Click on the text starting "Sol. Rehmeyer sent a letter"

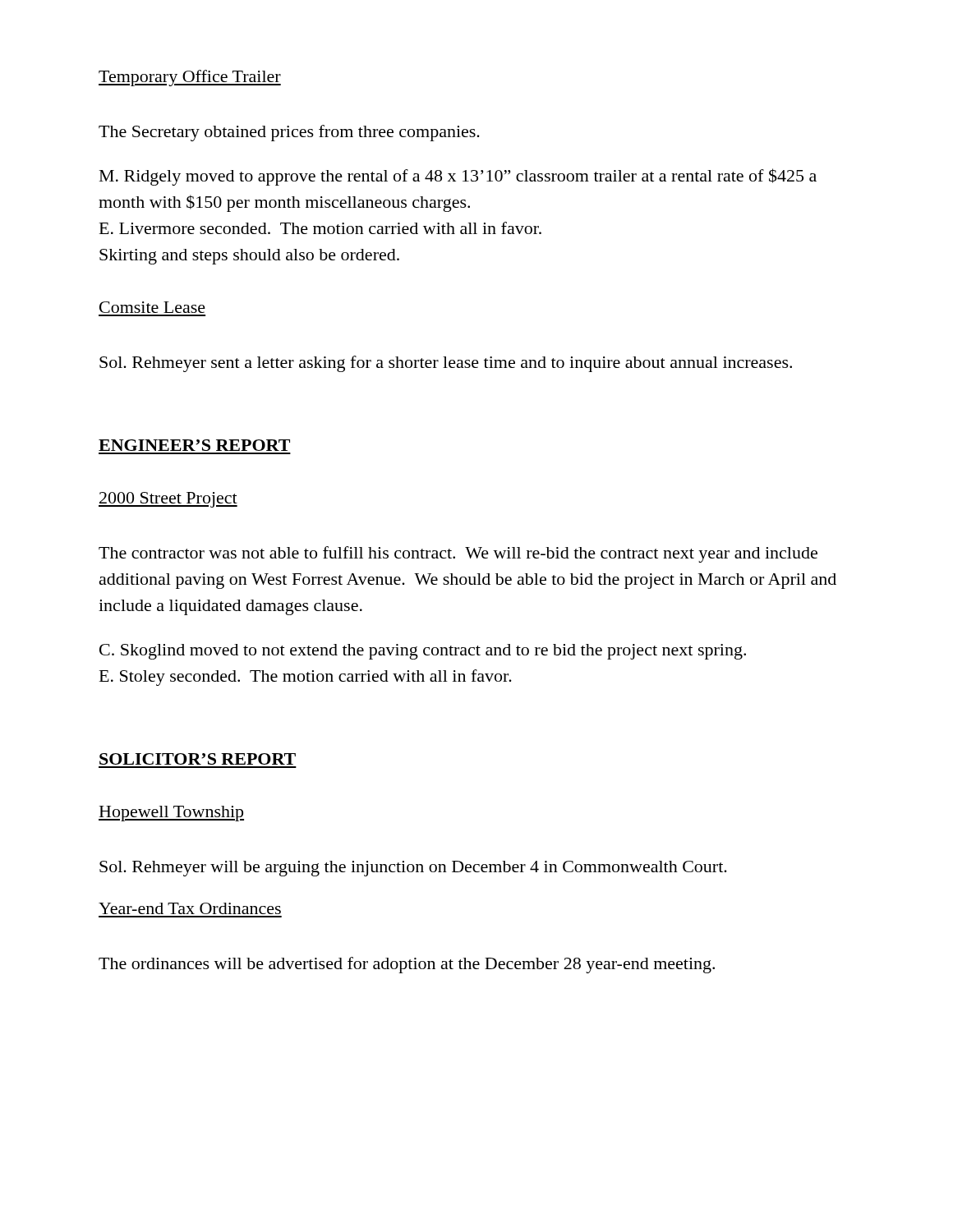click(x=446, y=362)
